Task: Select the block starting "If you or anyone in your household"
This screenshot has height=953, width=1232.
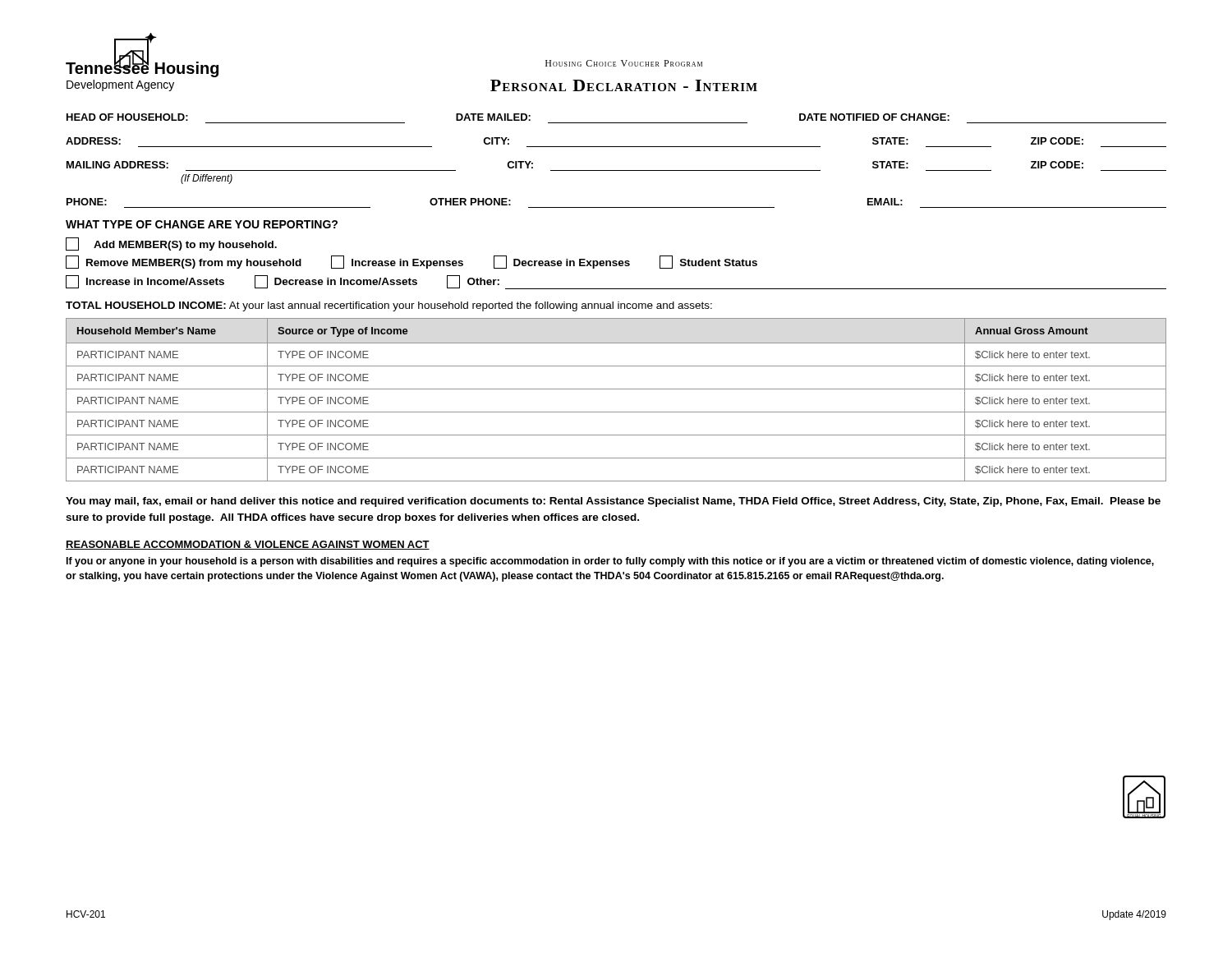Action: (610, 568)
